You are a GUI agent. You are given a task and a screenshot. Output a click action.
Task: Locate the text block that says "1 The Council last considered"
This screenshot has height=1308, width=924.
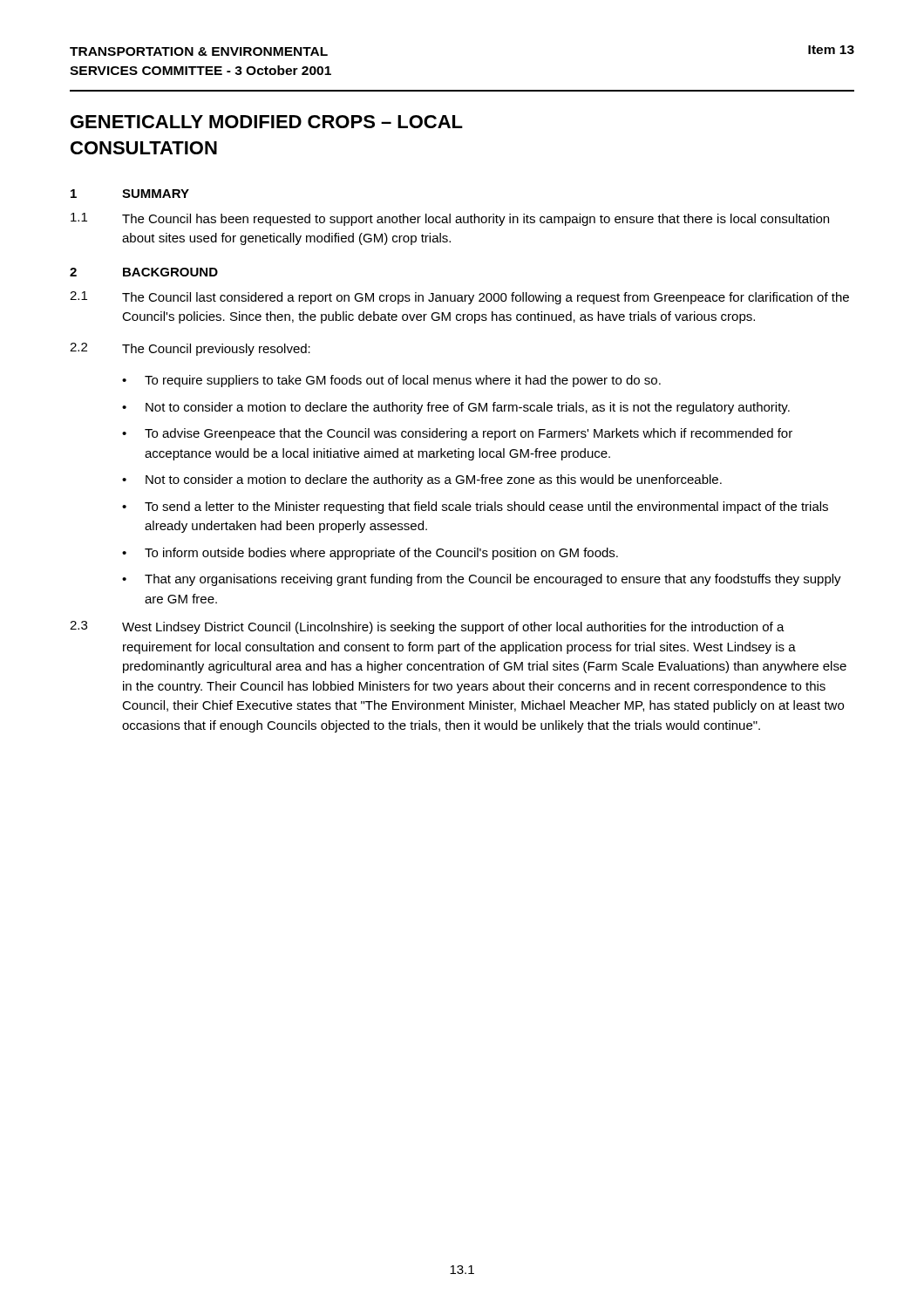[x=462, y=307]
